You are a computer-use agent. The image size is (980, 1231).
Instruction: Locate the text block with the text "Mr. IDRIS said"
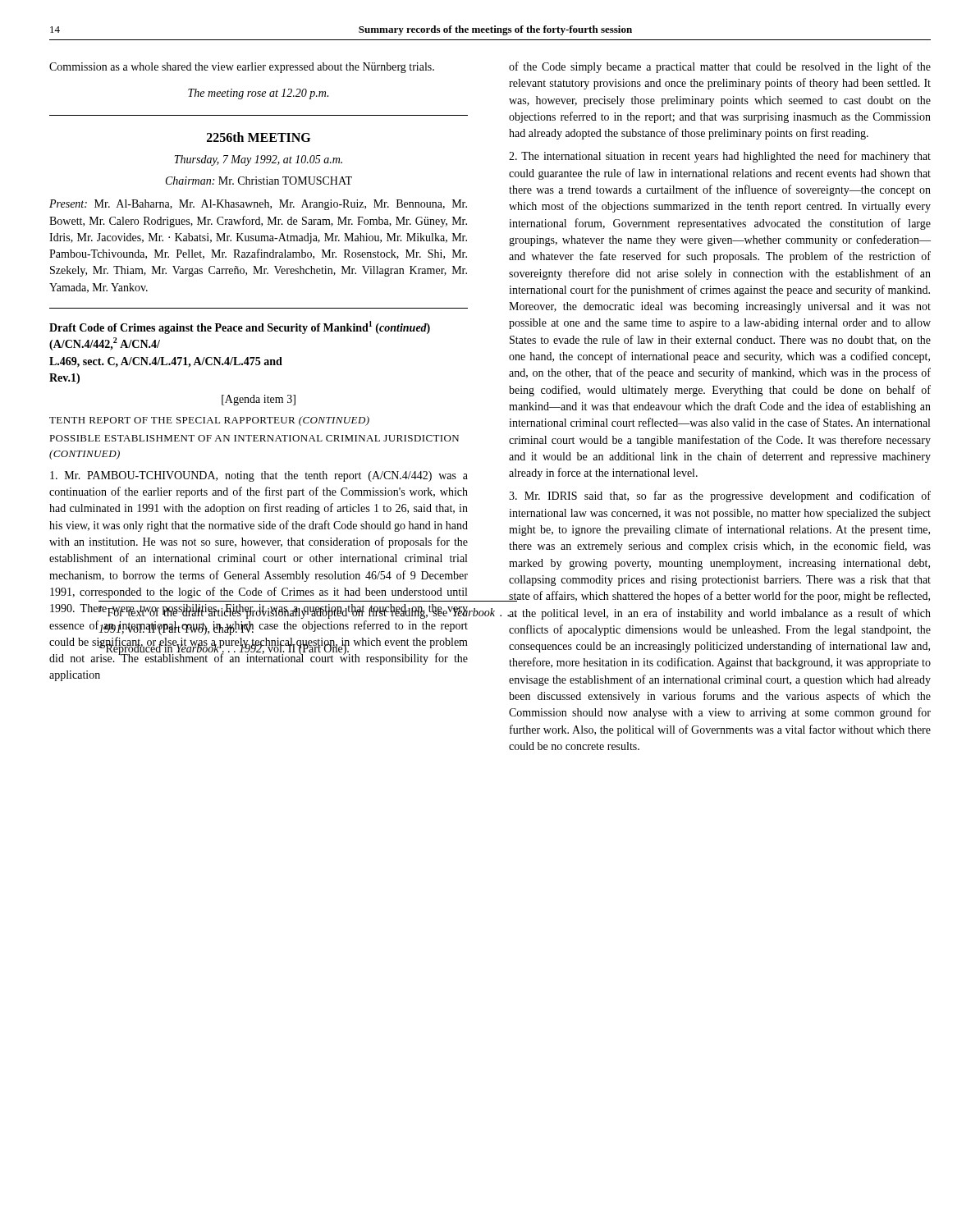720,622
